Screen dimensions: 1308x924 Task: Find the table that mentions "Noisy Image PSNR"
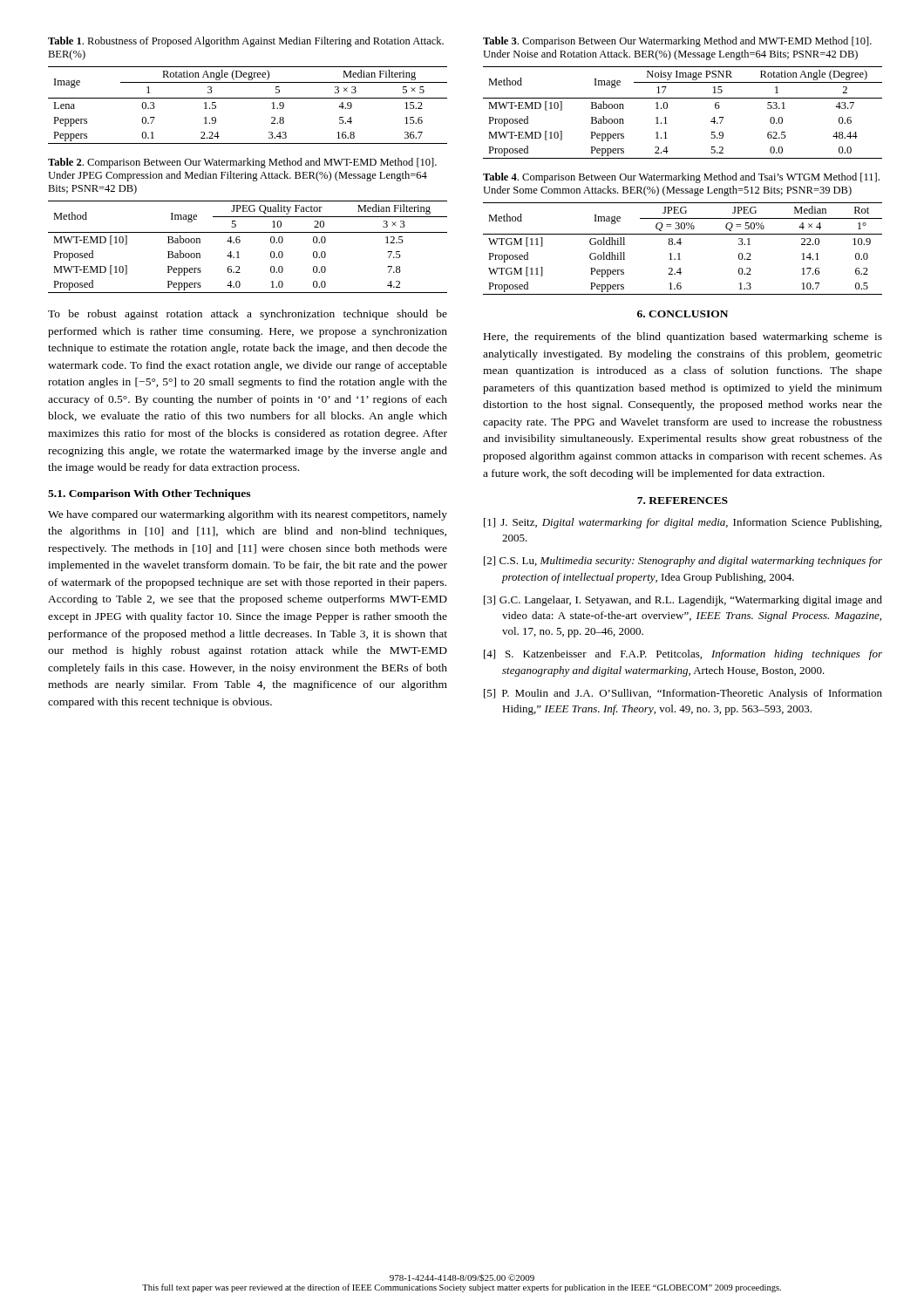point(683,112)
